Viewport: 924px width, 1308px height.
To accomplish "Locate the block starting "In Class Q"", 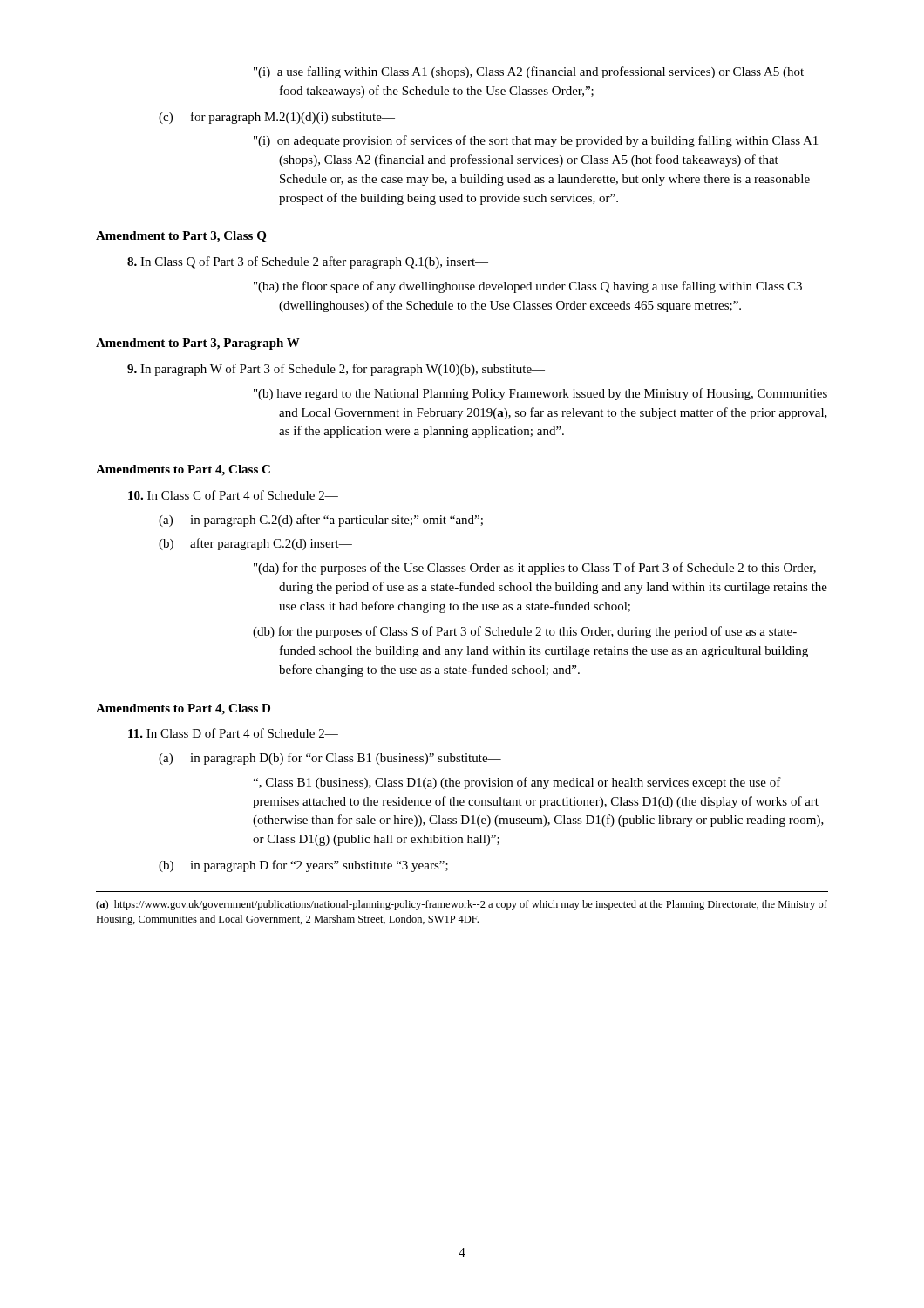I will (x=478, y=262).
